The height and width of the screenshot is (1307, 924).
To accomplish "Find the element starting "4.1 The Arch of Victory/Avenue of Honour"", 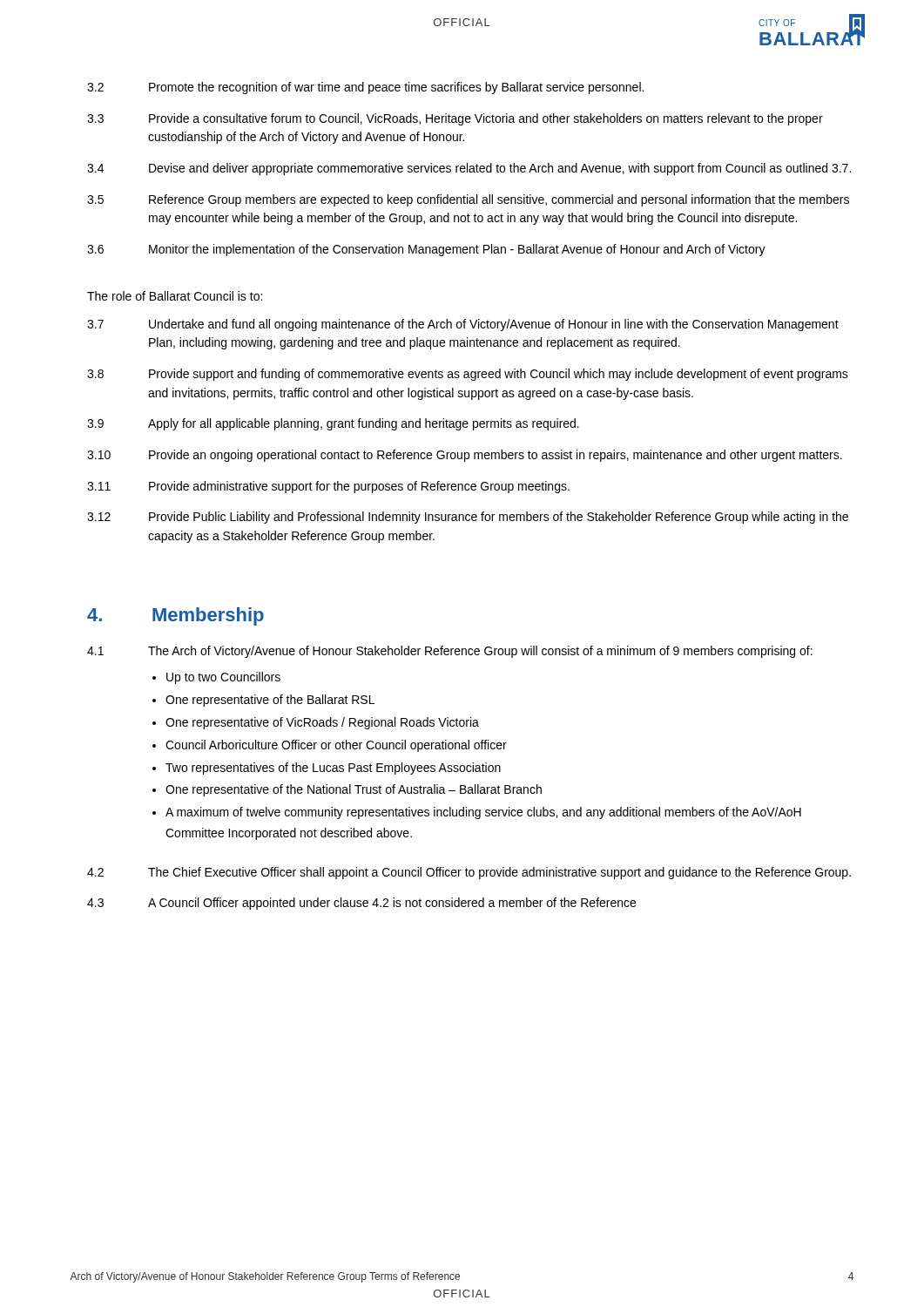I will click(471, 746).
